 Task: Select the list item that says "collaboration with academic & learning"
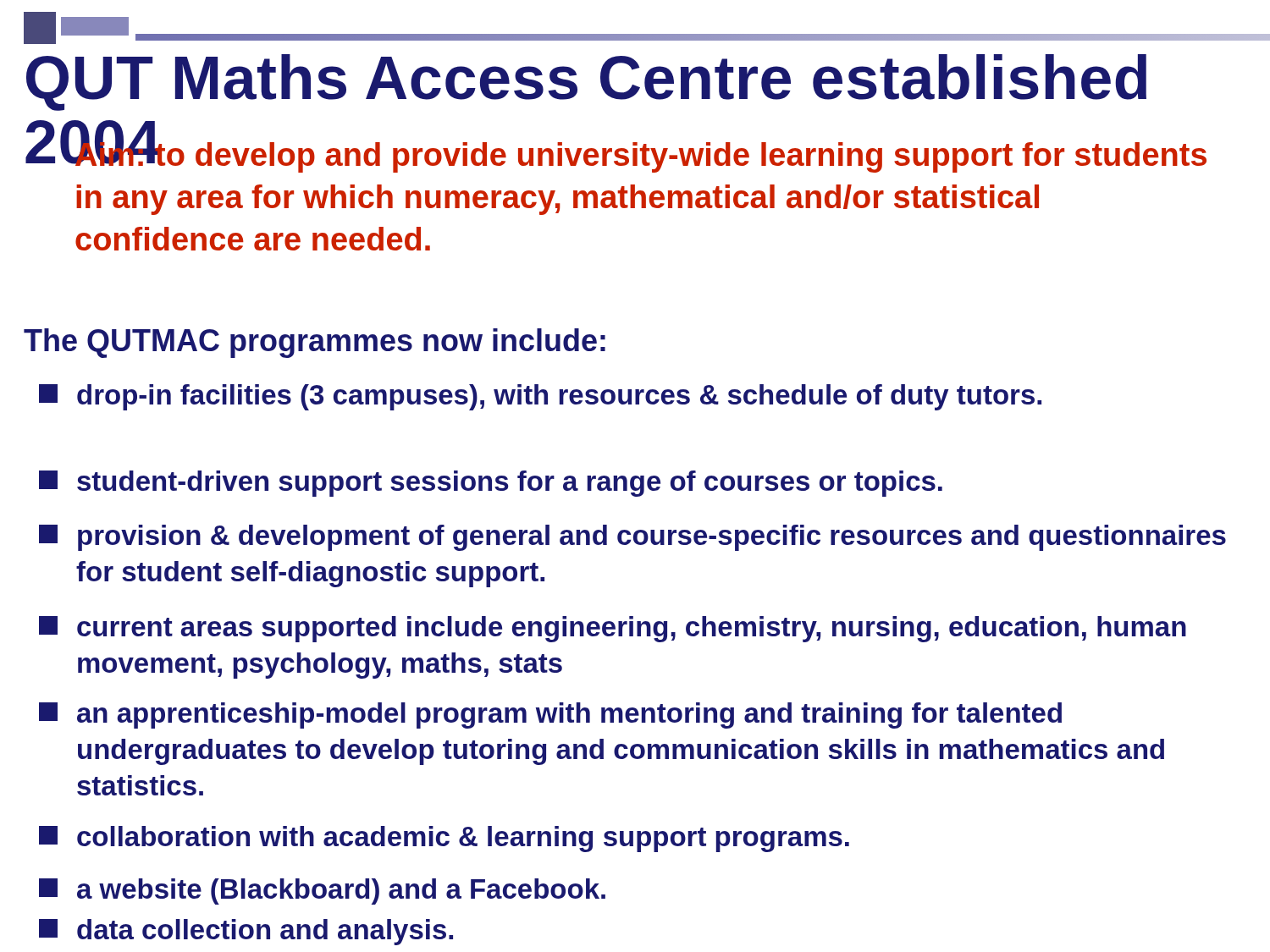click(x=445, y=837)
